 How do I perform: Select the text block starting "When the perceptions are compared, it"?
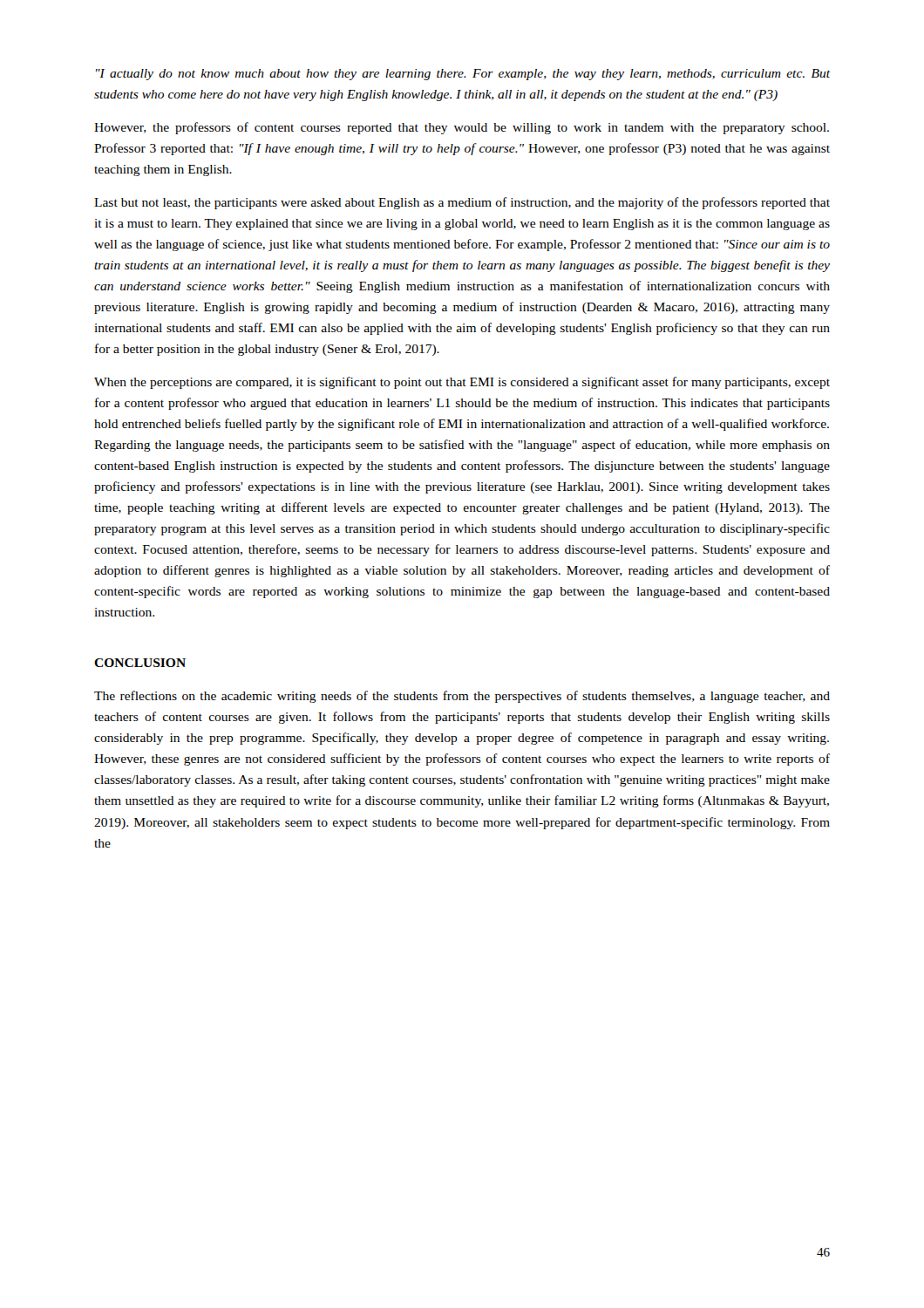[462, 497]
